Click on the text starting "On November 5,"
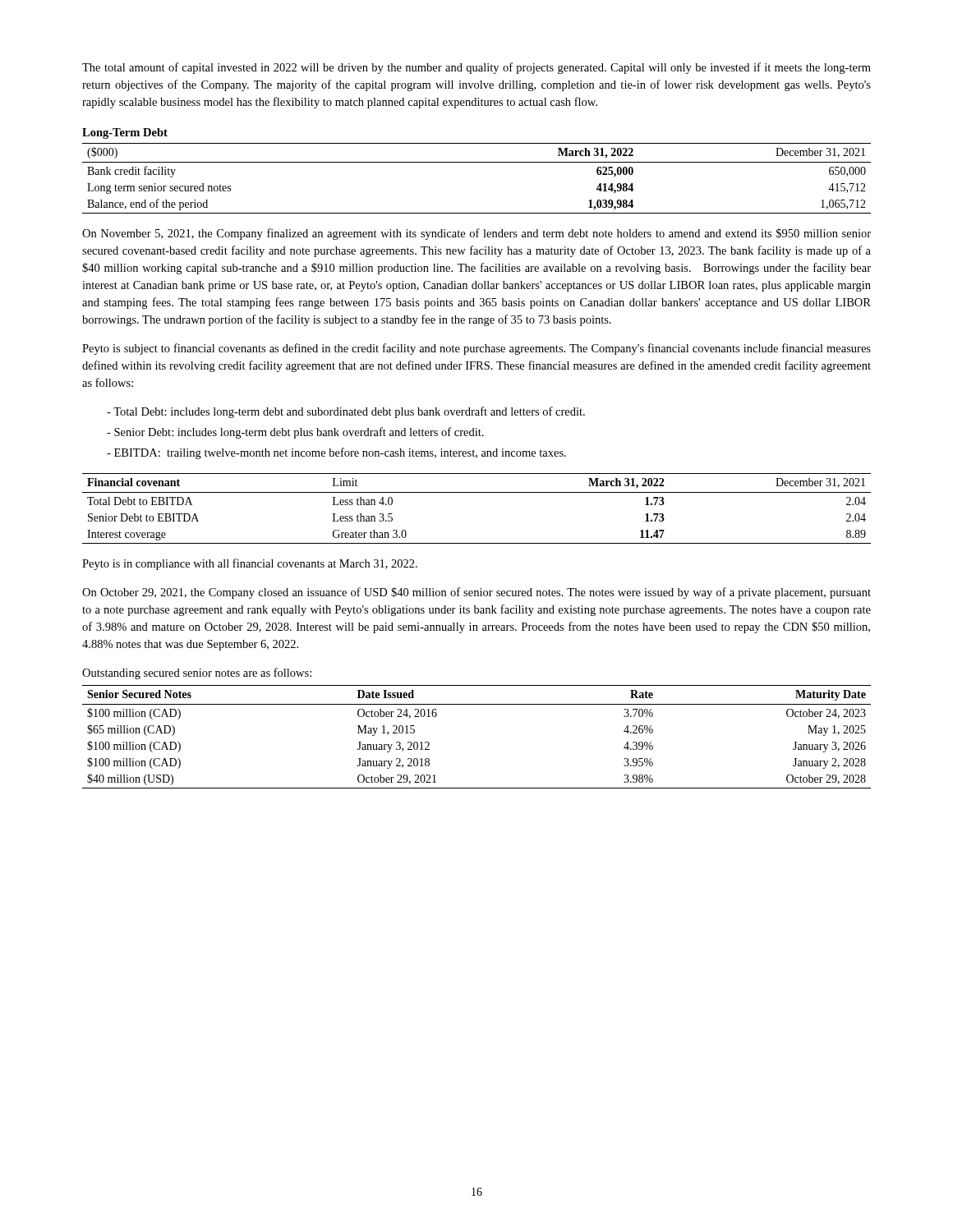This screenshot has width=953, height=1232. (x=476, y=276)
